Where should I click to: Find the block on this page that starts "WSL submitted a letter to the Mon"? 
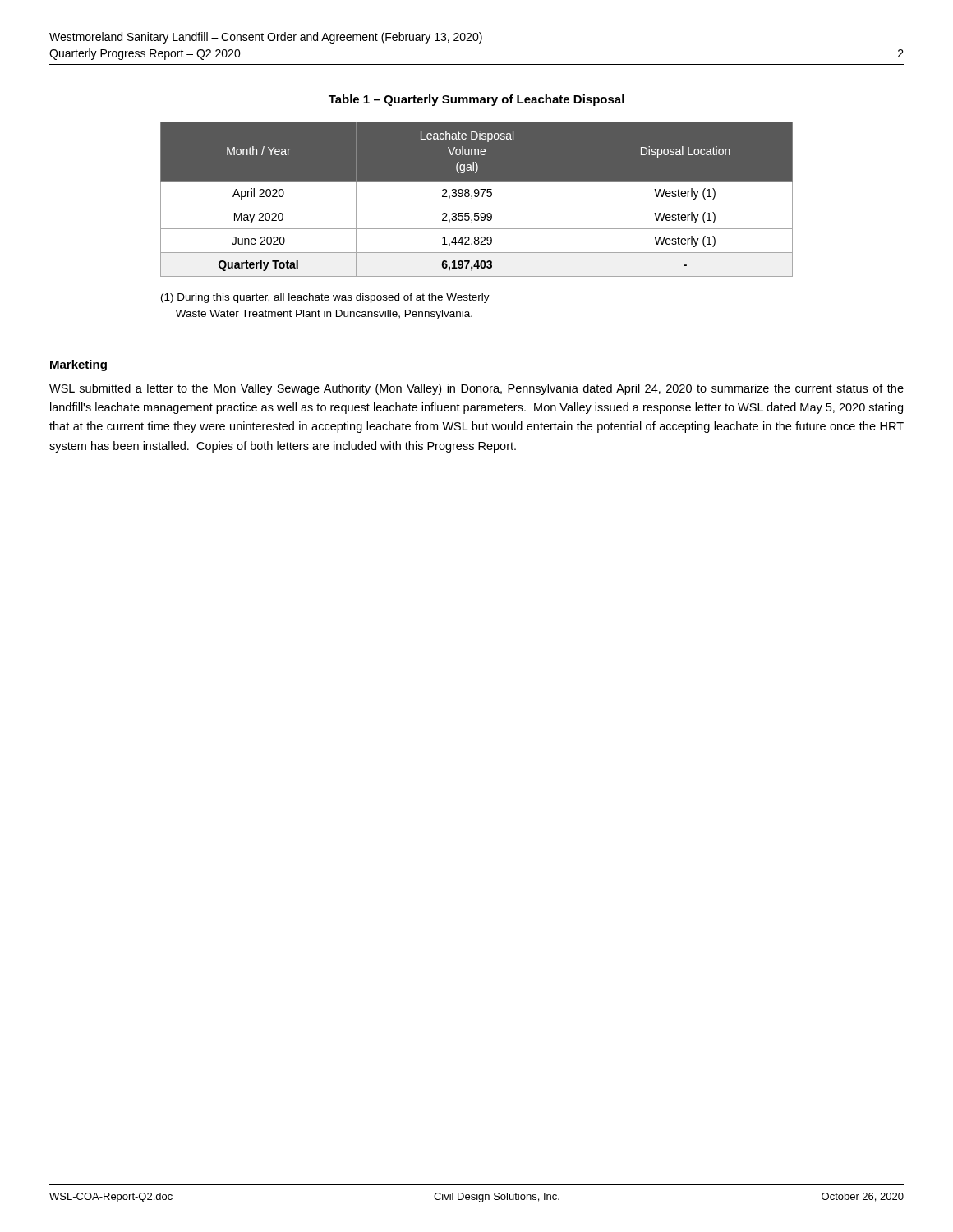476,417
